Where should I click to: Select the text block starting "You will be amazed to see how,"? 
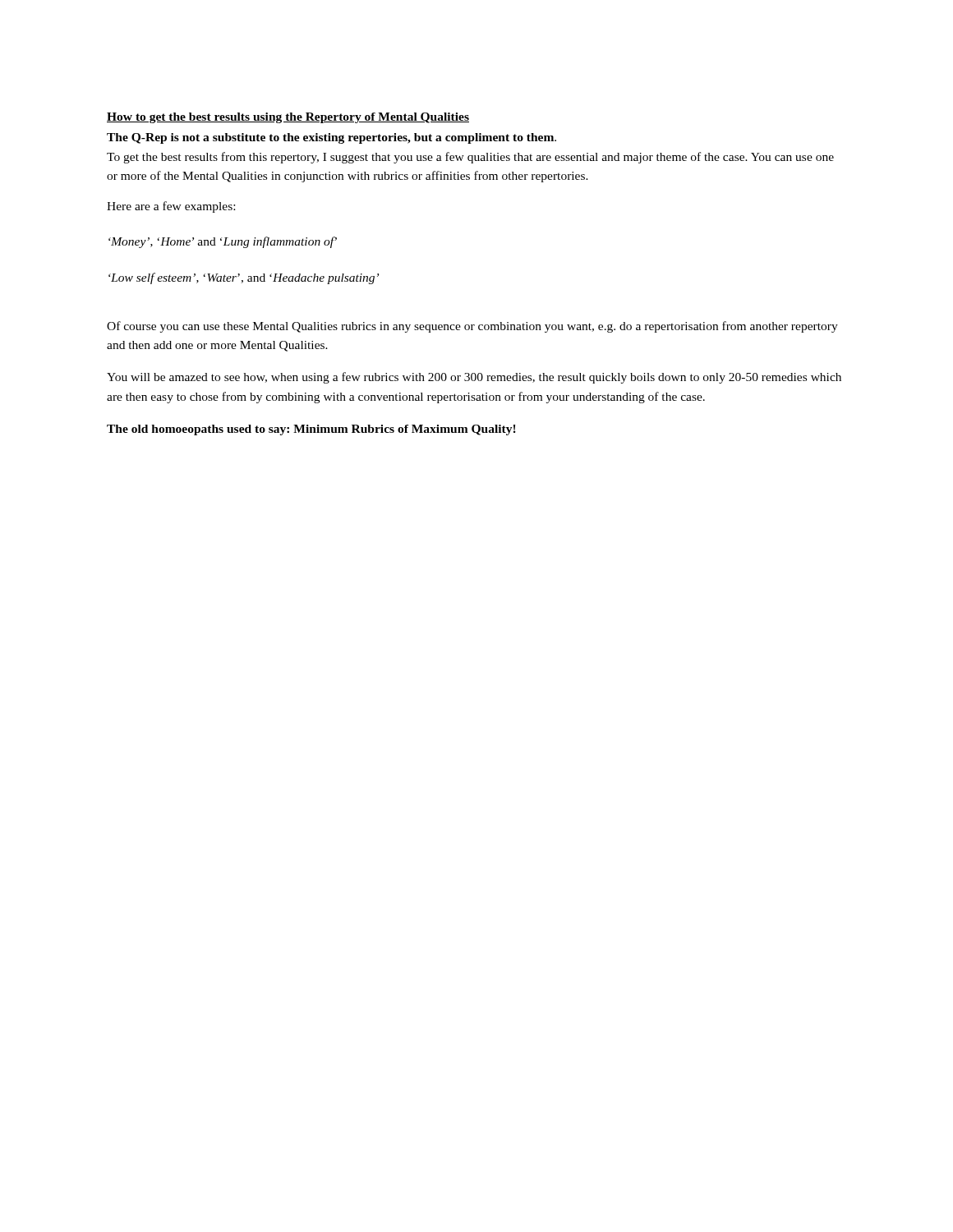point(474,386)
